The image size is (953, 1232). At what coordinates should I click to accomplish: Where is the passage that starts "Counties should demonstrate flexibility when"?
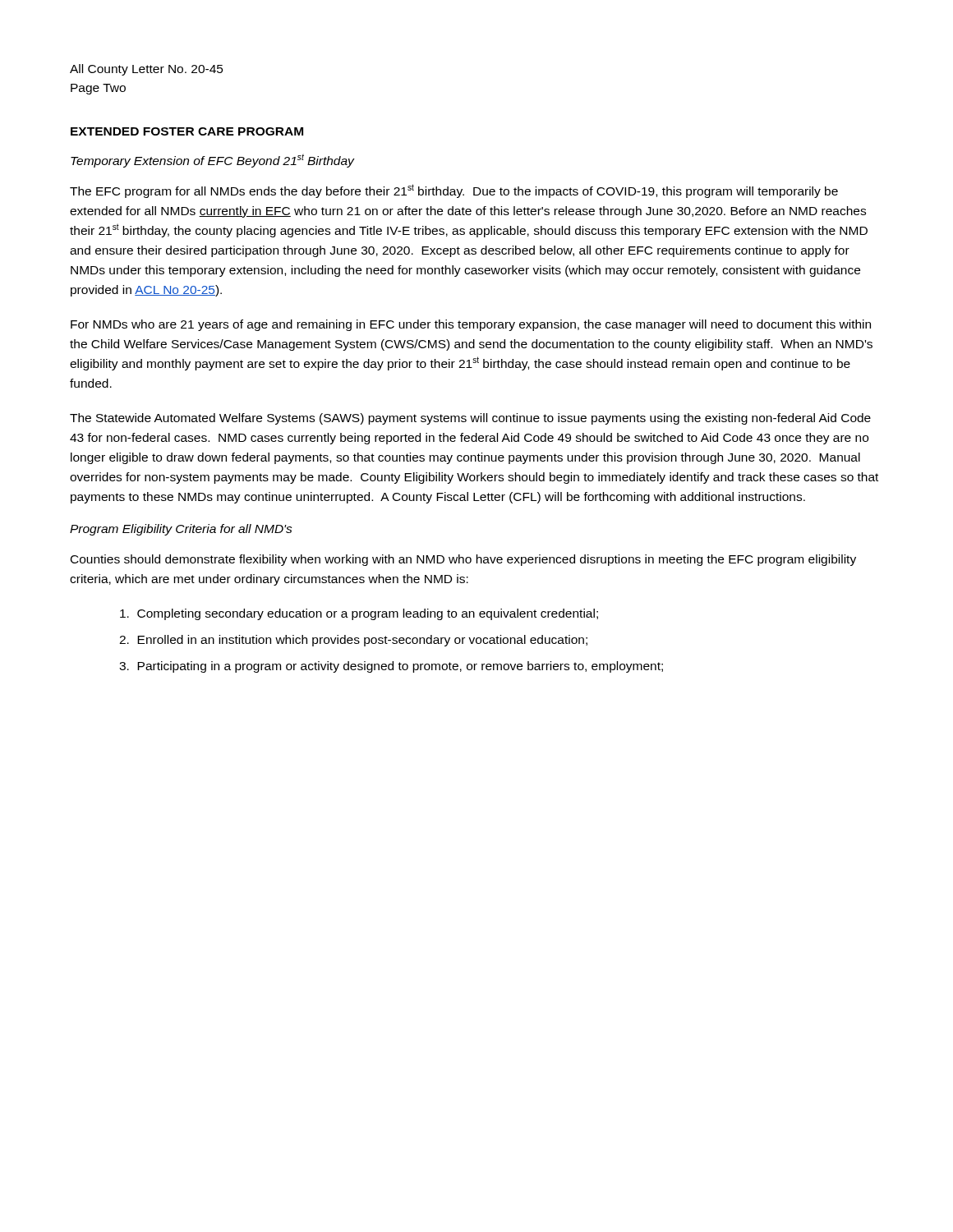point(463,569)
